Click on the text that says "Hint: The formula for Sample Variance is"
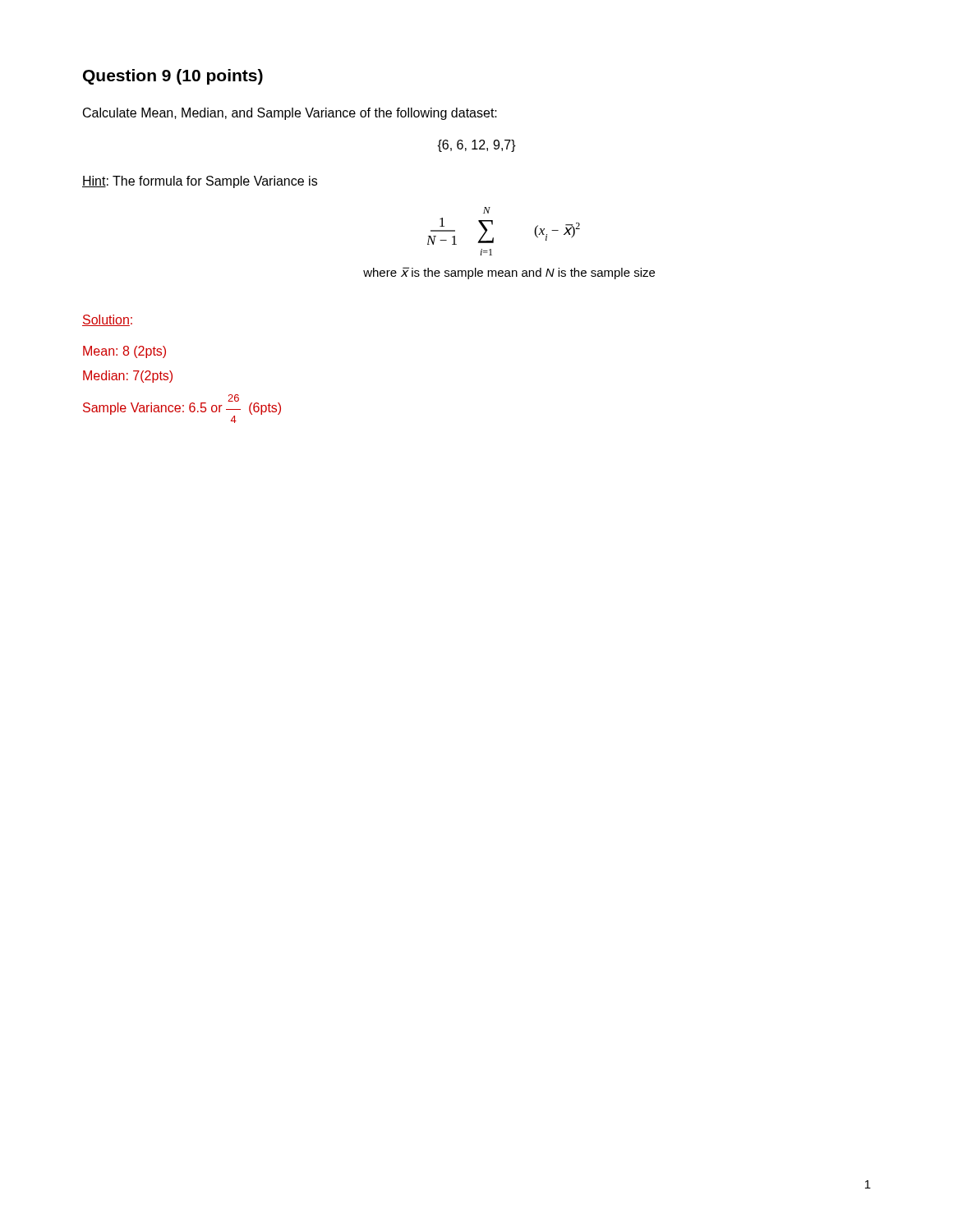 (x=200, y=181)
